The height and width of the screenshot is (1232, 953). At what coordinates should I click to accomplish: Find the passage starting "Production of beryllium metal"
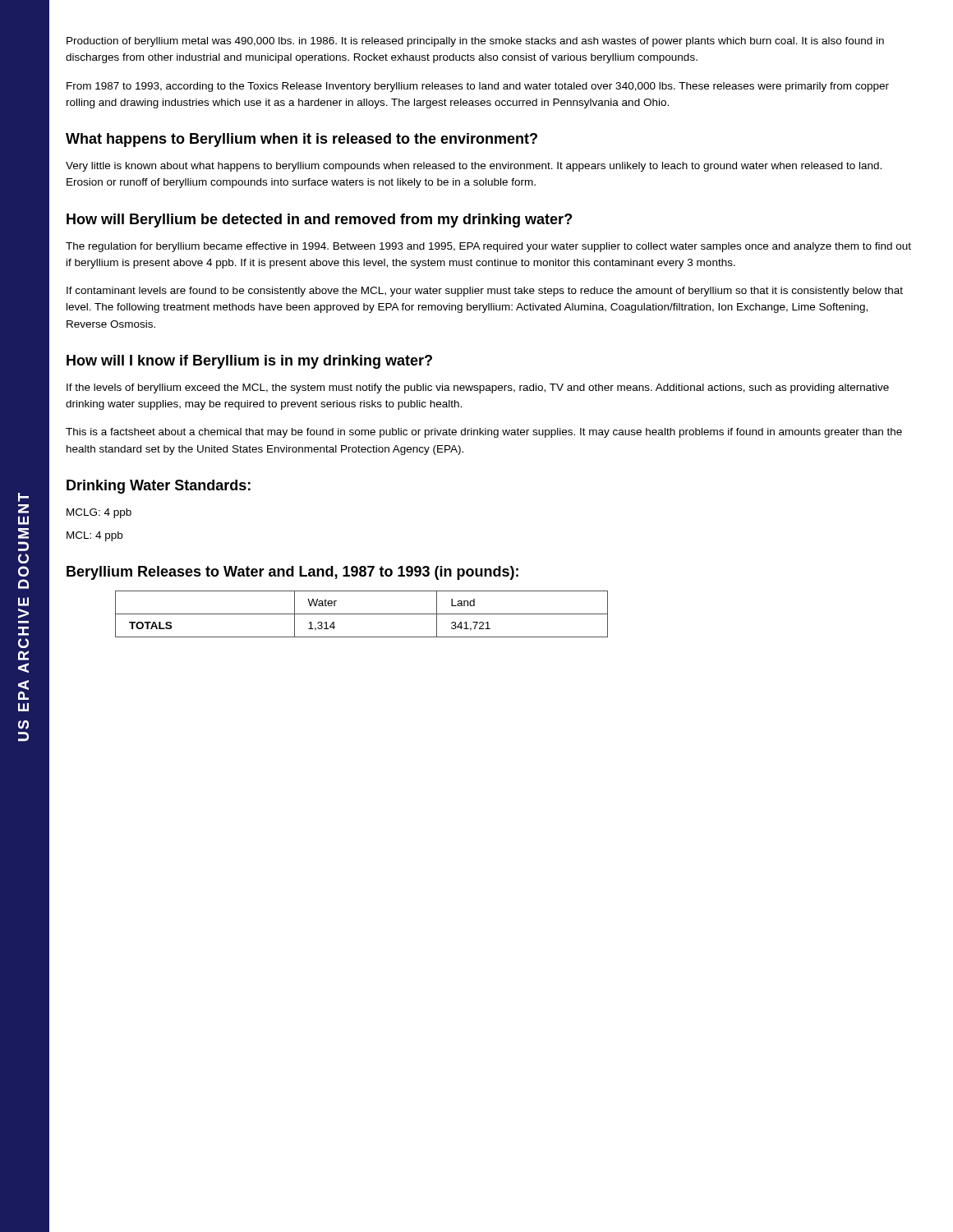[x=475, y=49]
